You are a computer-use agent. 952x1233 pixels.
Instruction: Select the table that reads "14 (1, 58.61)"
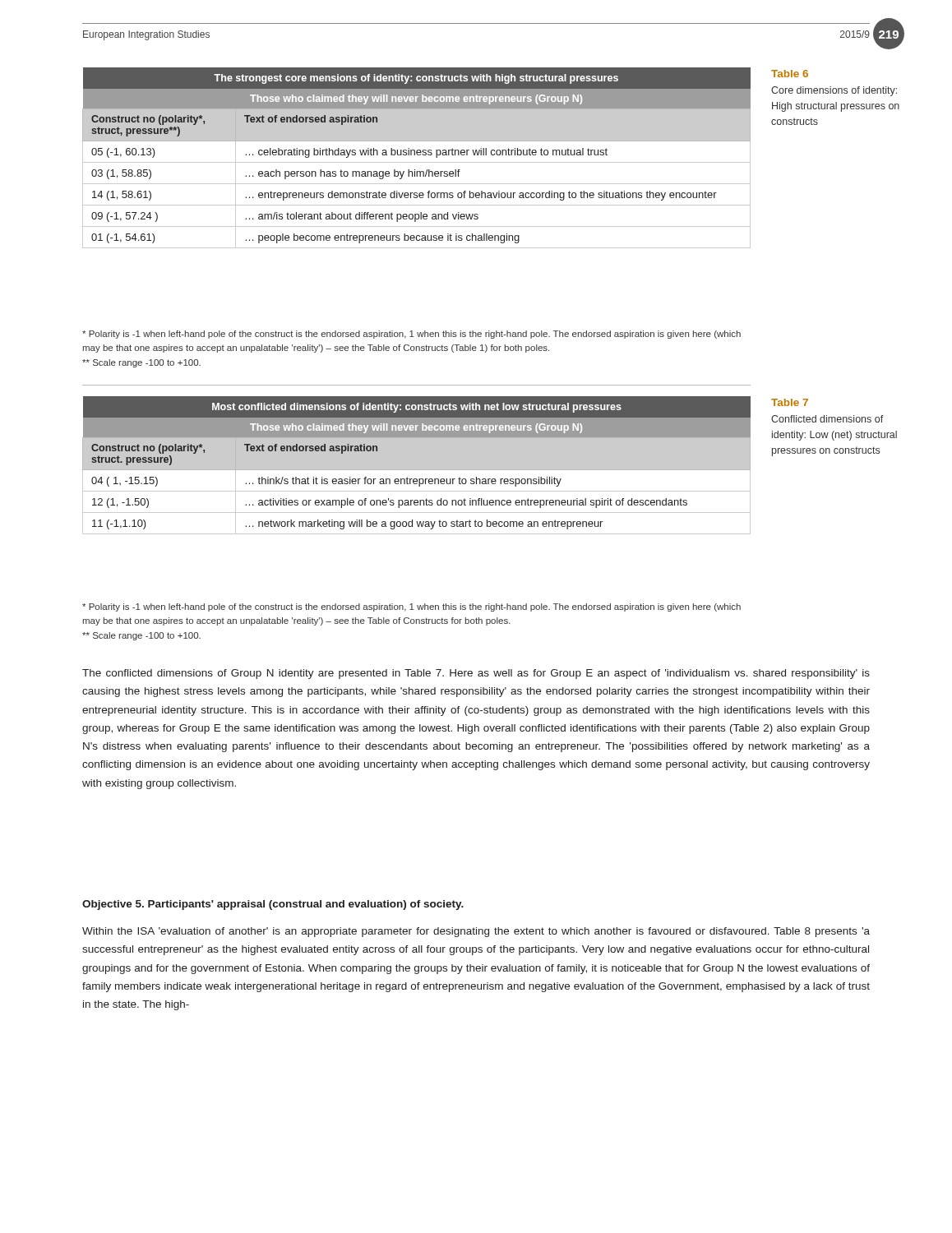pos(416,159)
